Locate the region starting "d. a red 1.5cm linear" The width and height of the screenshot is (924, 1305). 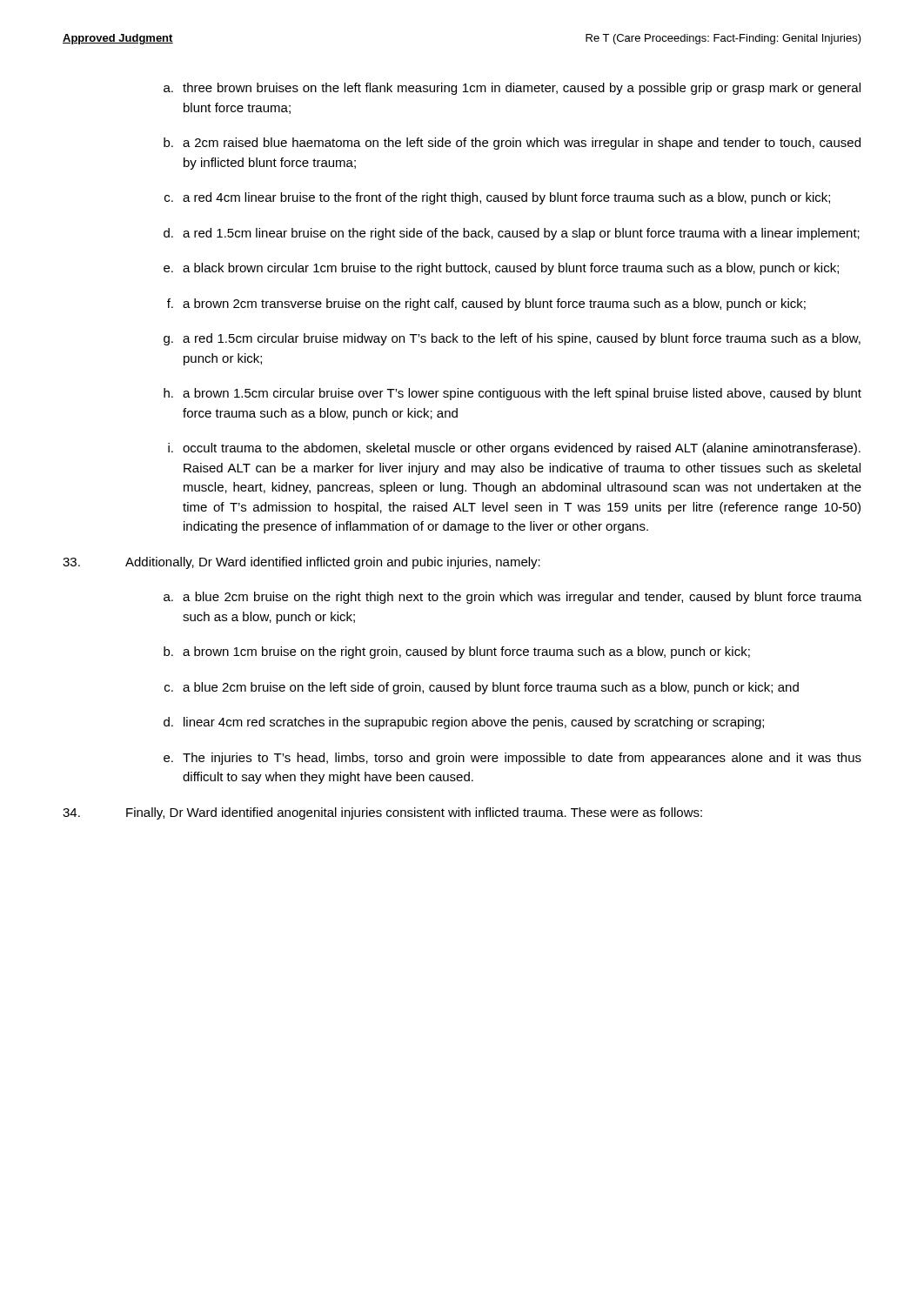(497, 233)
